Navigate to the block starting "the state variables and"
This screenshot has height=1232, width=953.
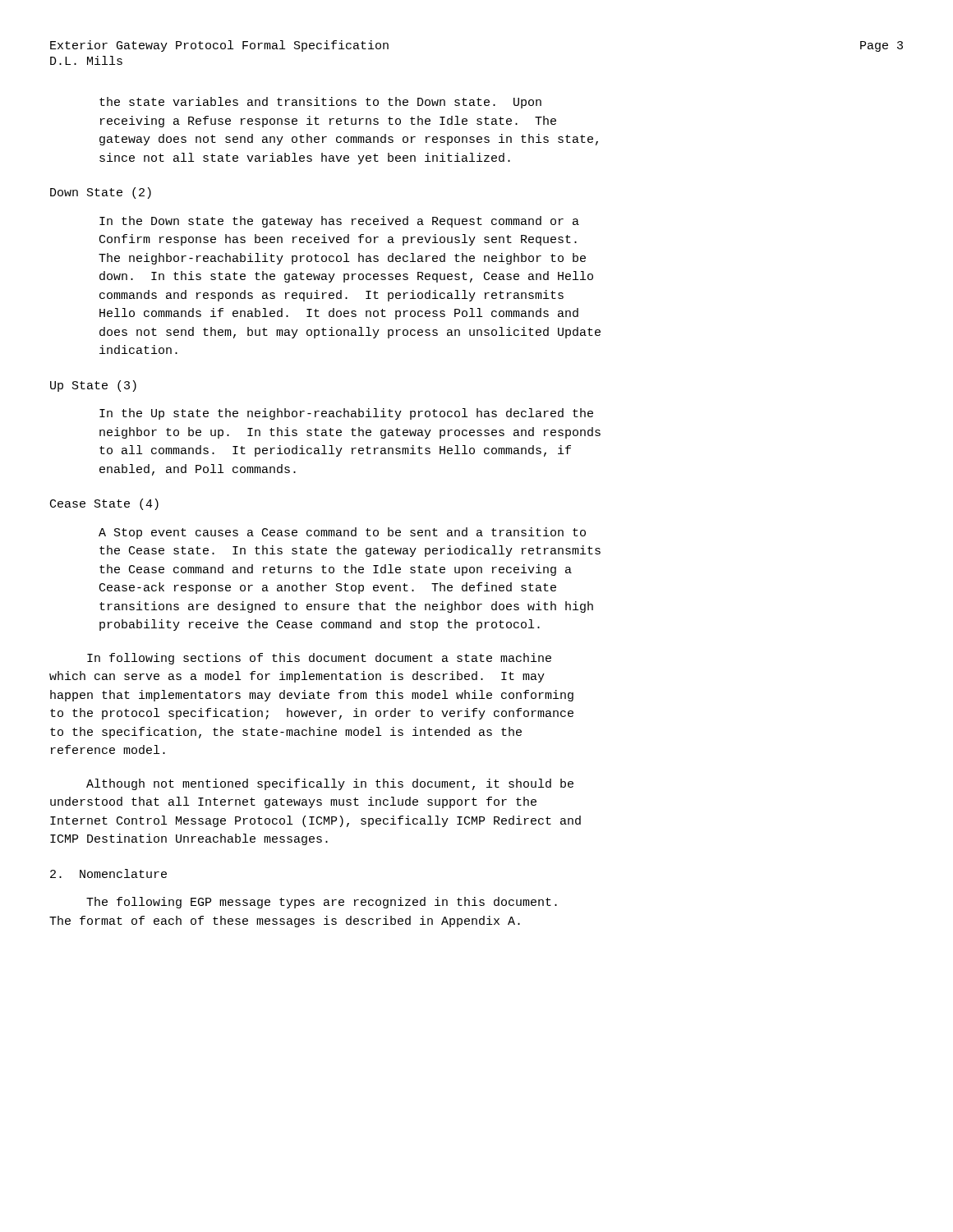click(350, 131)
